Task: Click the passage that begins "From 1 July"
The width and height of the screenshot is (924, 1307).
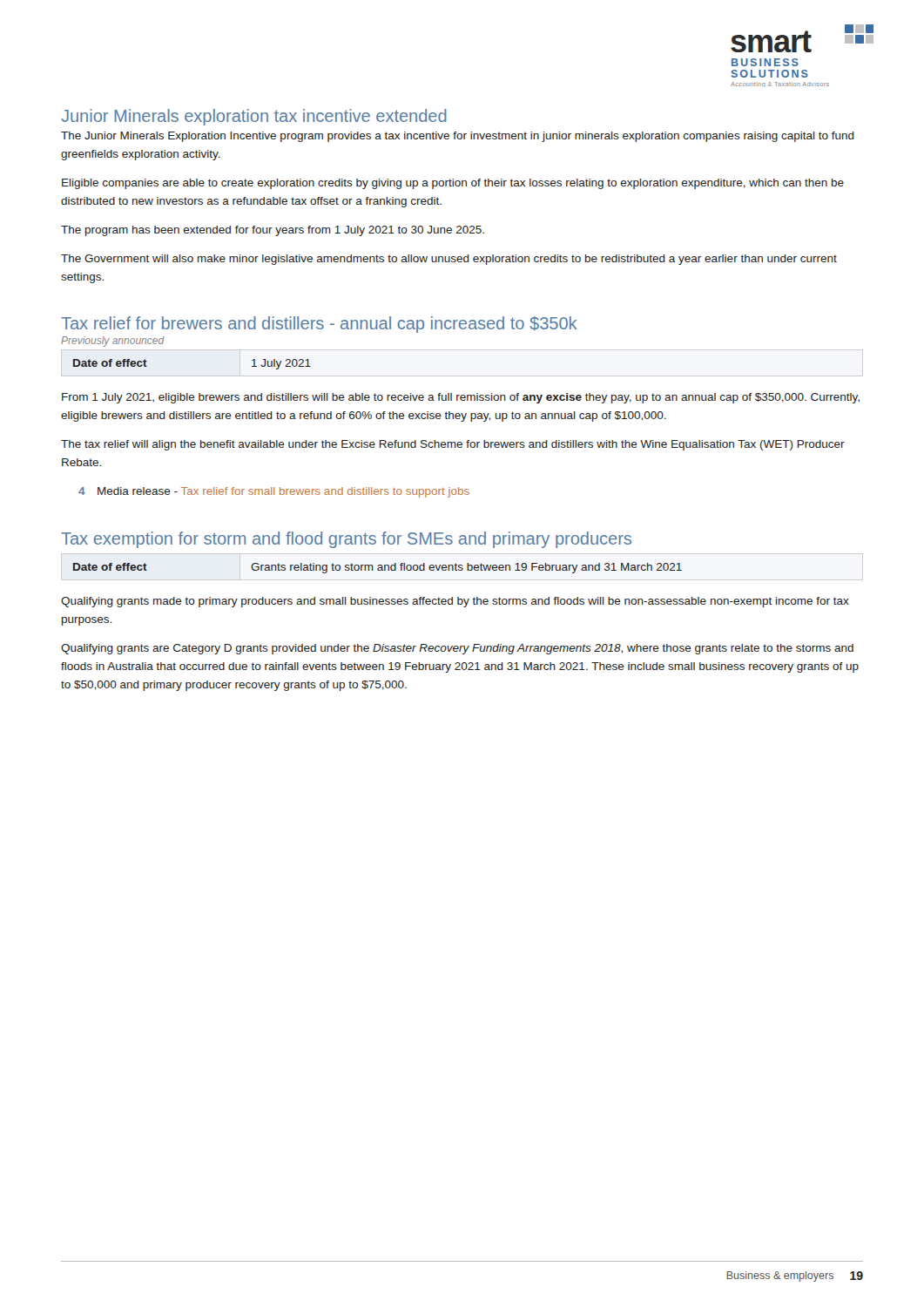Action: (461, 406)
